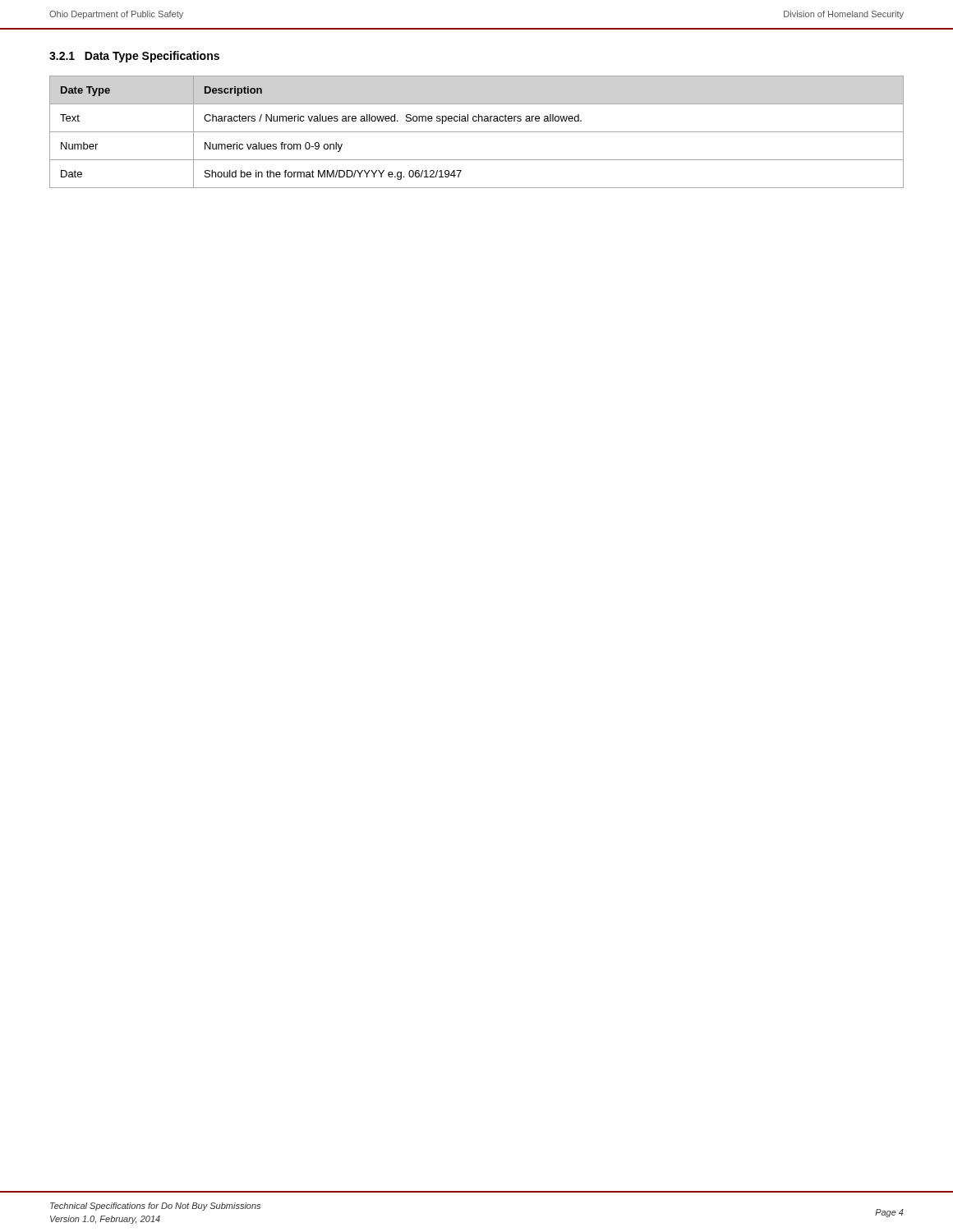Select the table that reads "Date Type"

tap(476, 132)
